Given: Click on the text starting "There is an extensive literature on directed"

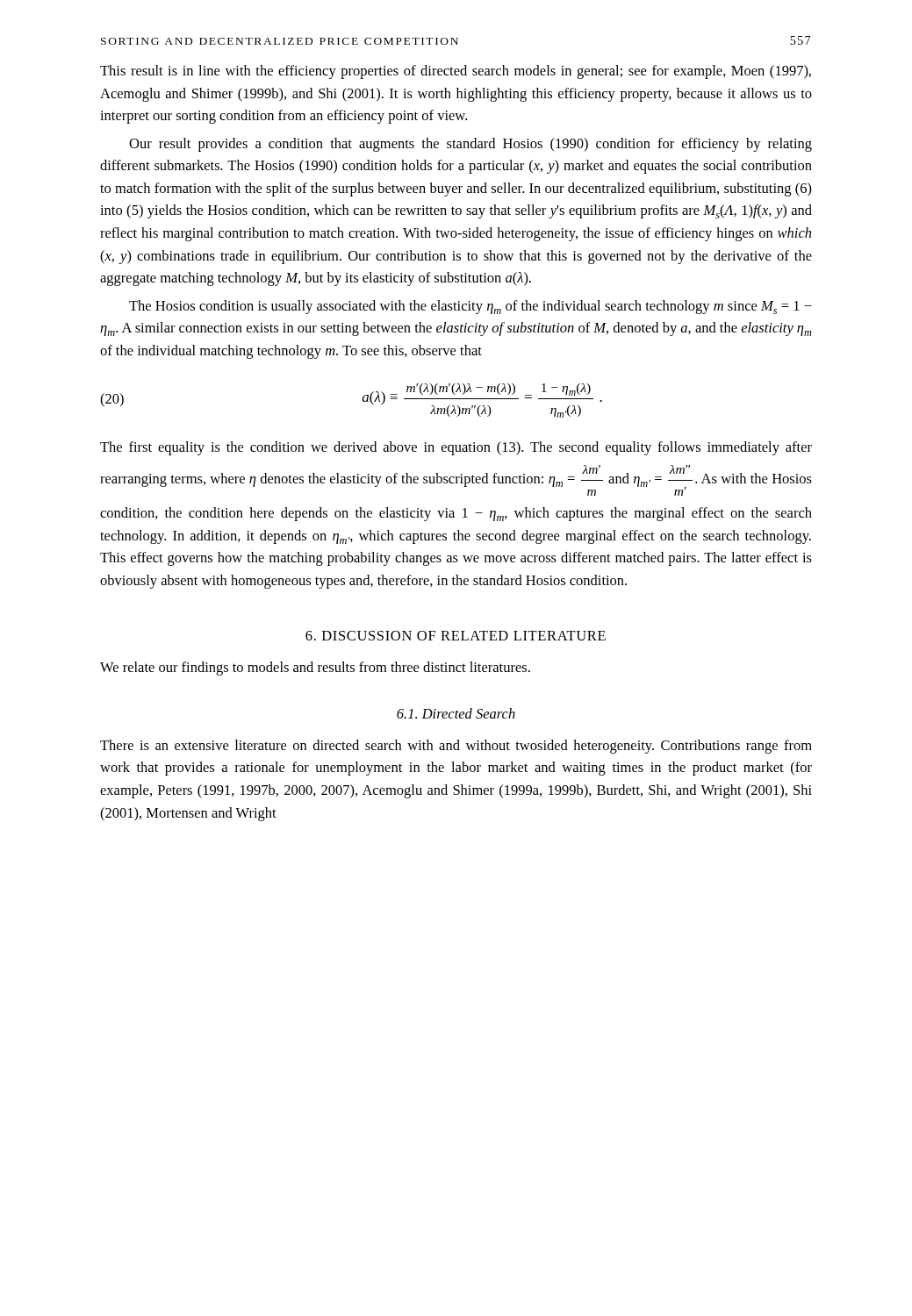Looking at the screenshot, I should tap(456, 779).
